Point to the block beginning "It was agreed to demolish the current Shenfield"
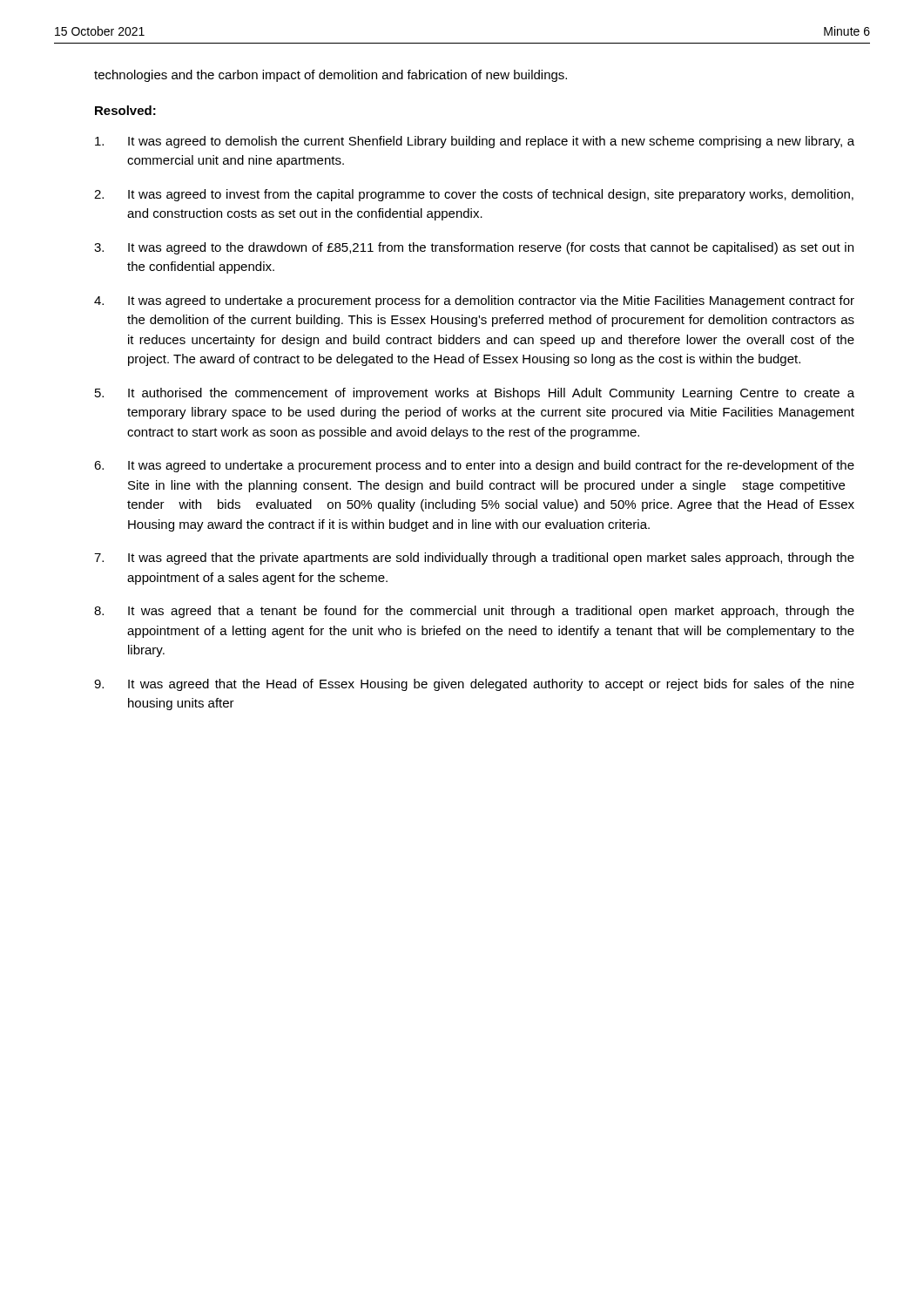The image size is (924, 1307). tap(474, 151)
